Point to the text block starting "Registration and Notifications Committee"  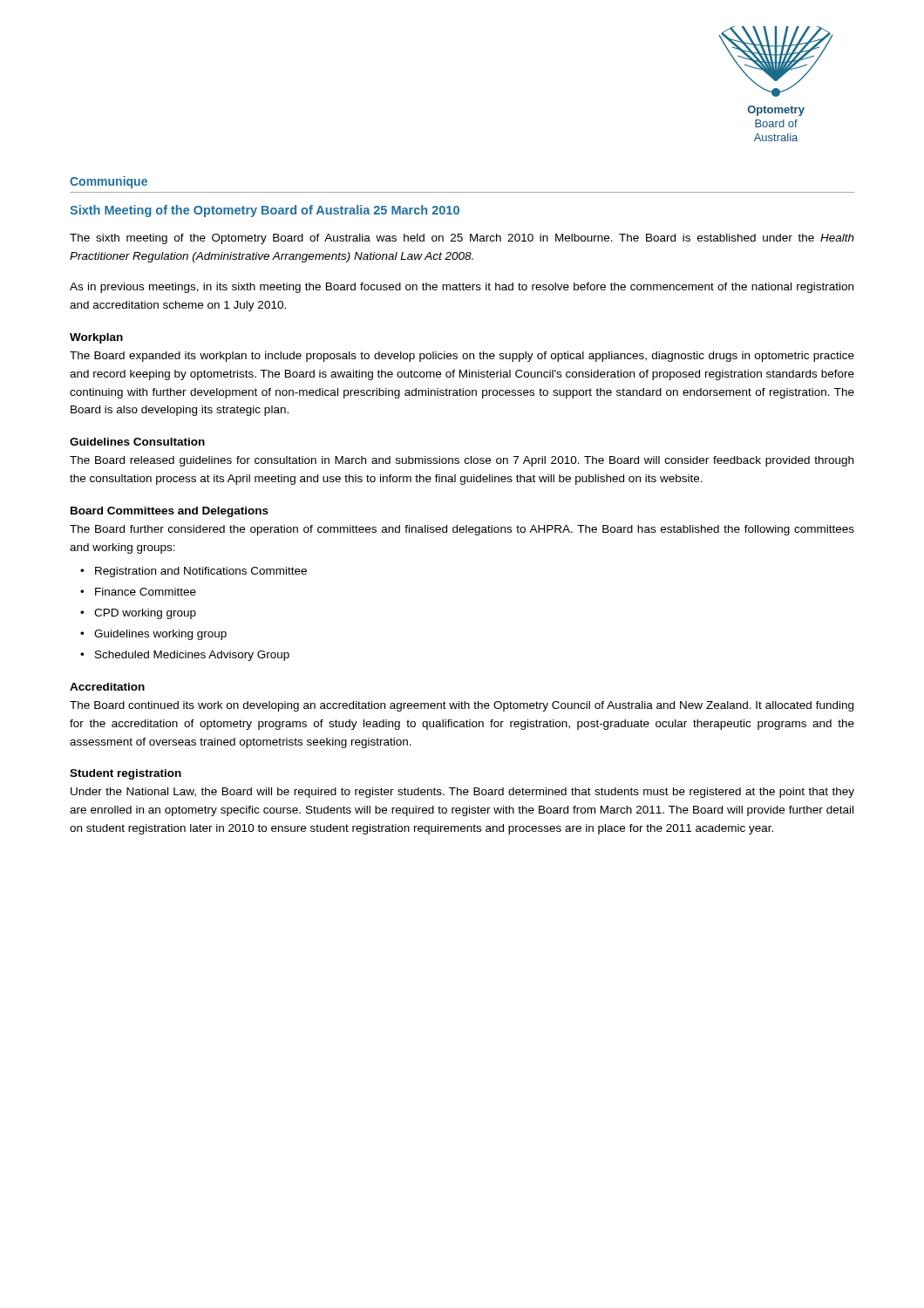coord(201,571)
